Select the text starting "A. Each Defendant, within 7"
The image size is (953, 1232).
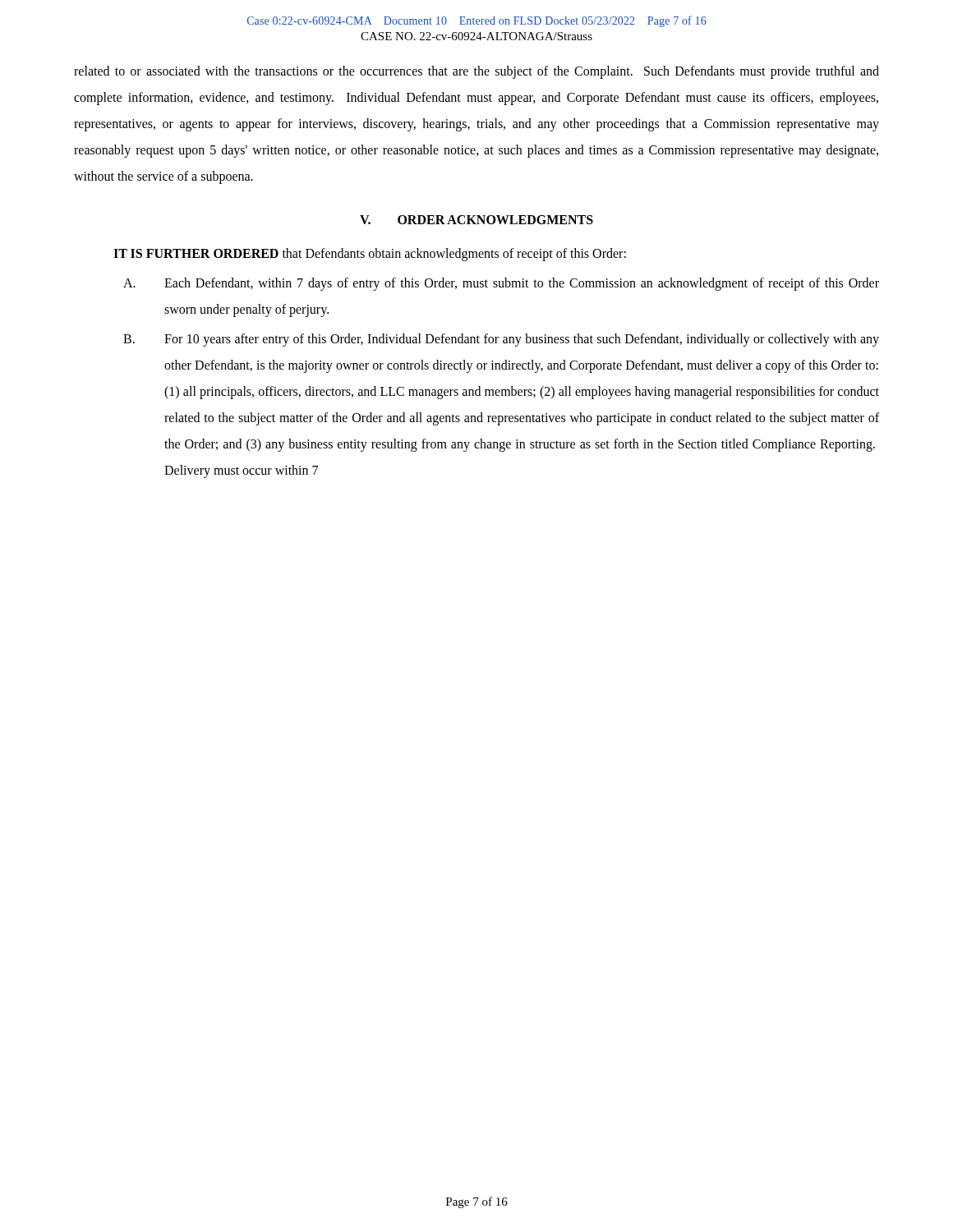point(501,296)
